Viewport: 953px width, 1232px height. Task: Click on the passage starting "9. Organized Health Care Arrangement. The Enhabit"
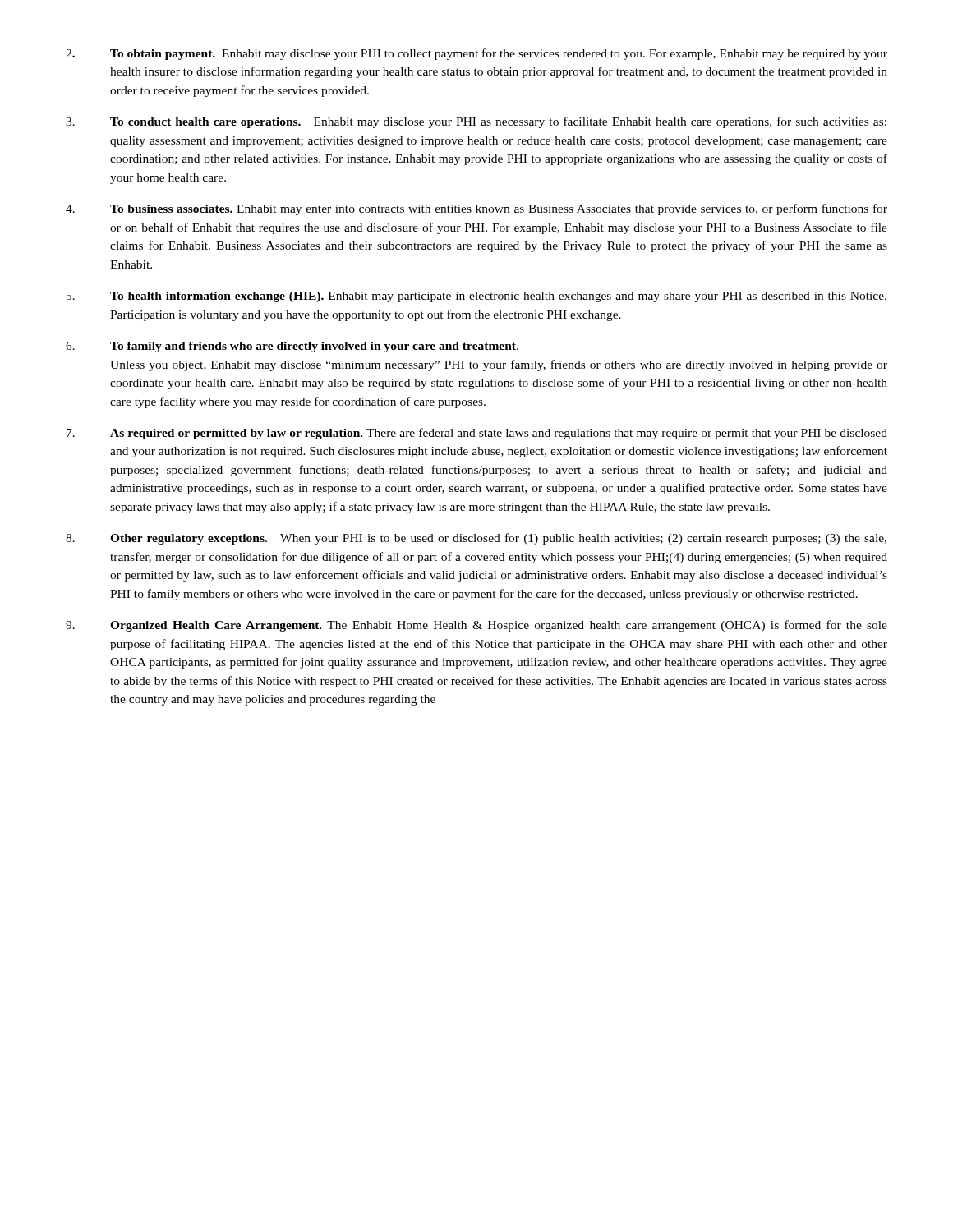(476, 662)
